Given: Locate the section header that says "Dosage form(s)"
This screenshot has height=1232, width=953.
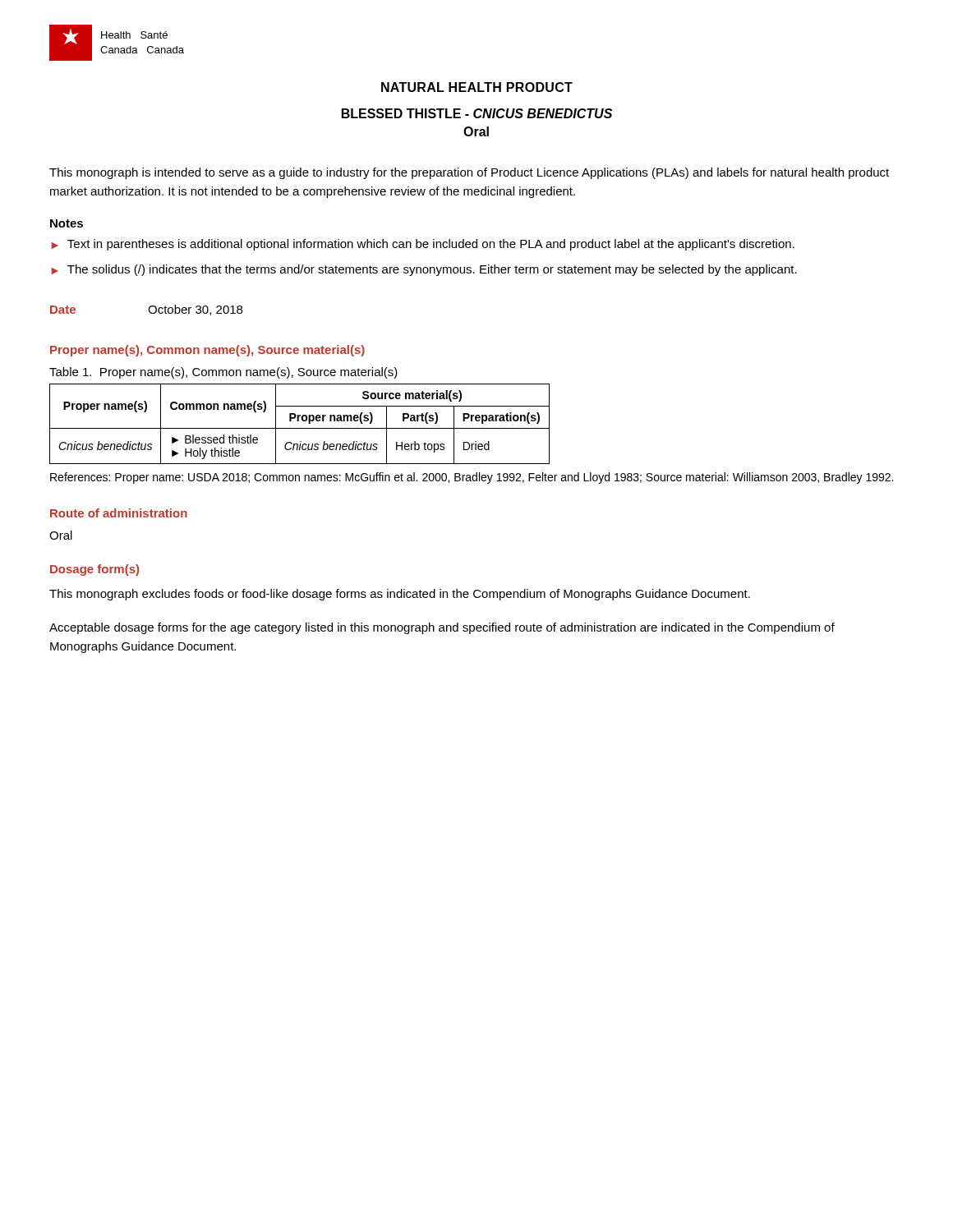Looking at the screenshot, I should (x=94, y=568).
